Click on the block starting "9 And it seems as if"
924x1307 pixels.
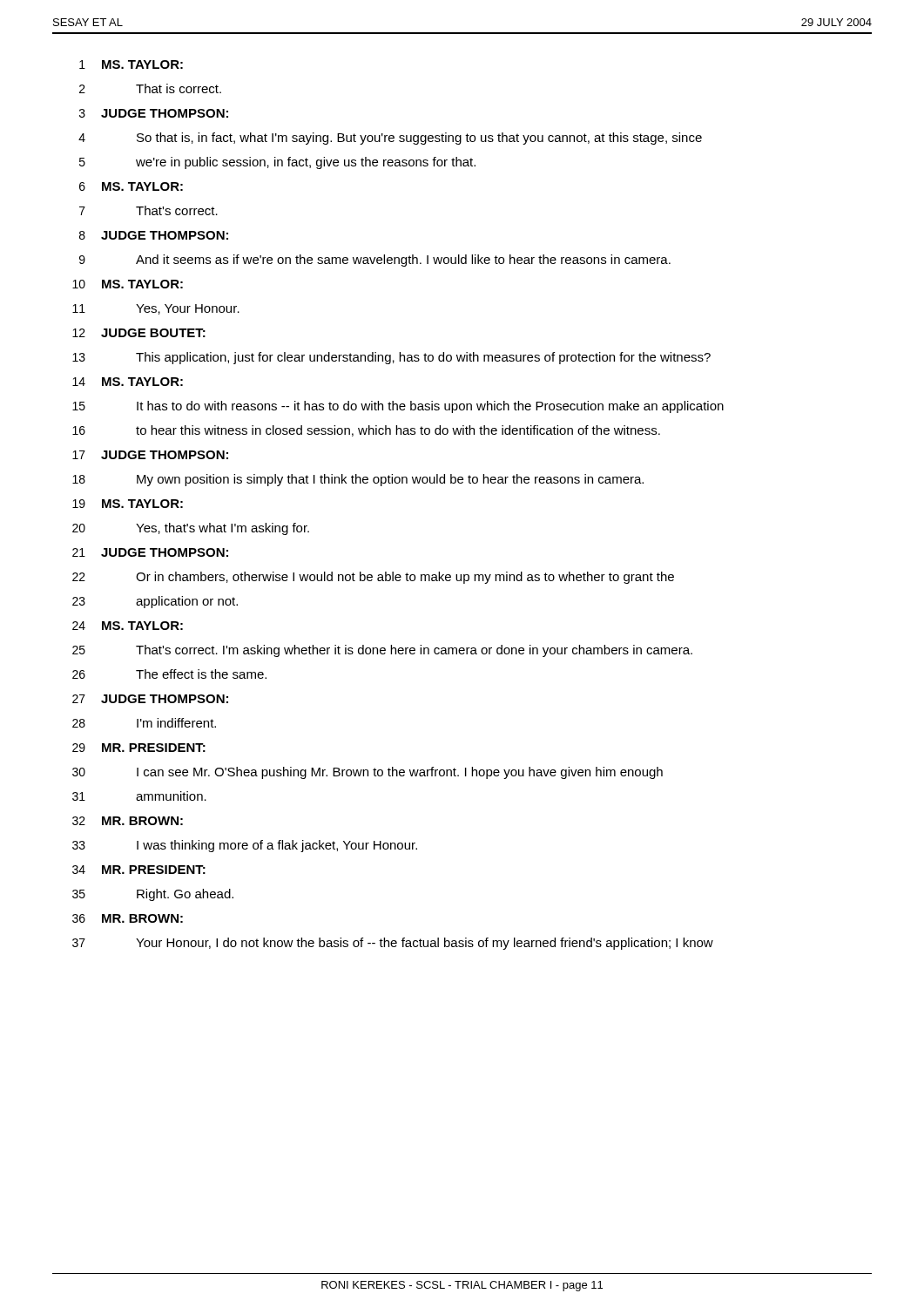[462, 260]
